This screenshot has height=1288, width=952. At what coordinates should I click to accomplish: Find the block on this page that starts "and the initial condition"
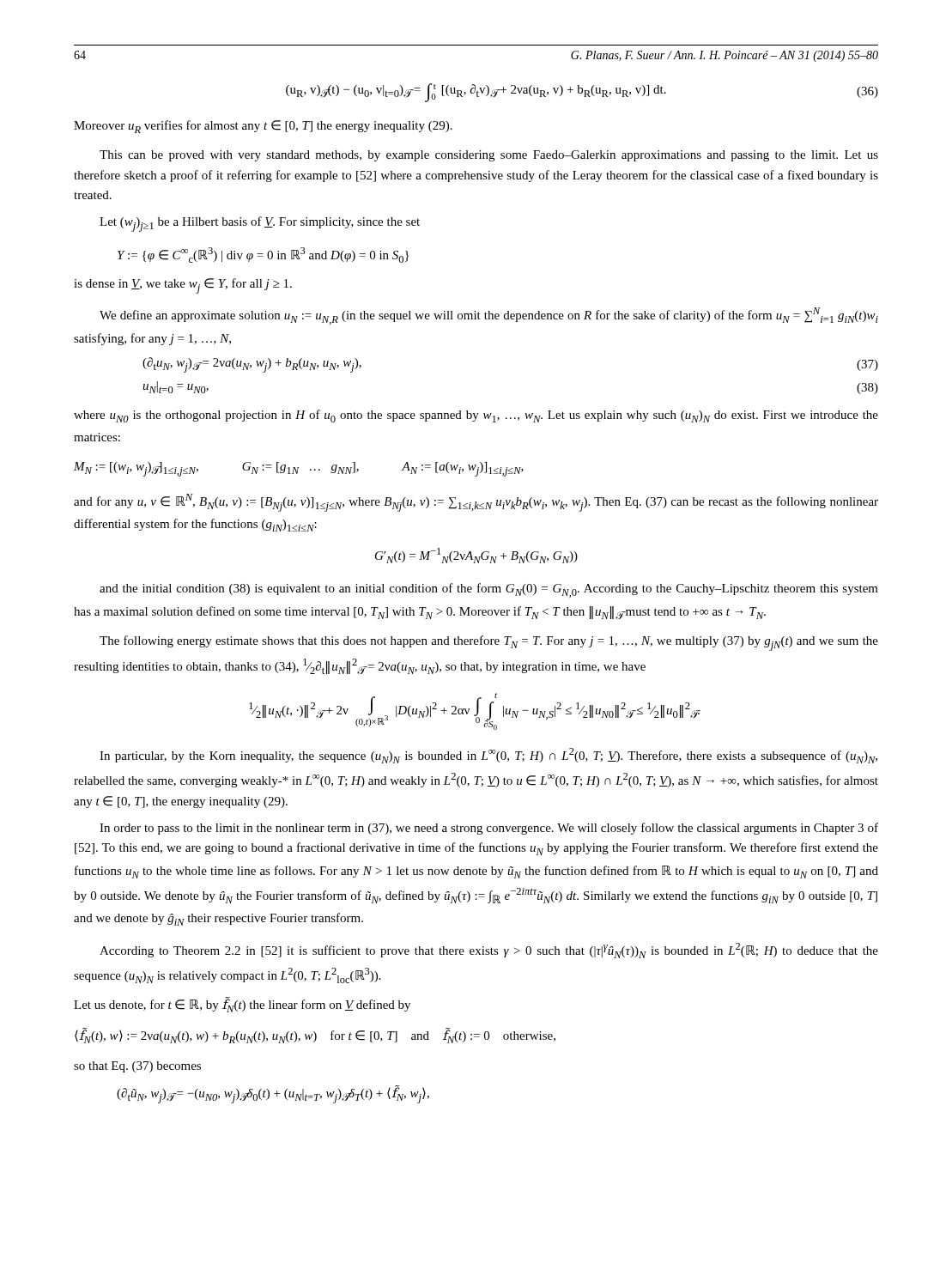(476, 602)
